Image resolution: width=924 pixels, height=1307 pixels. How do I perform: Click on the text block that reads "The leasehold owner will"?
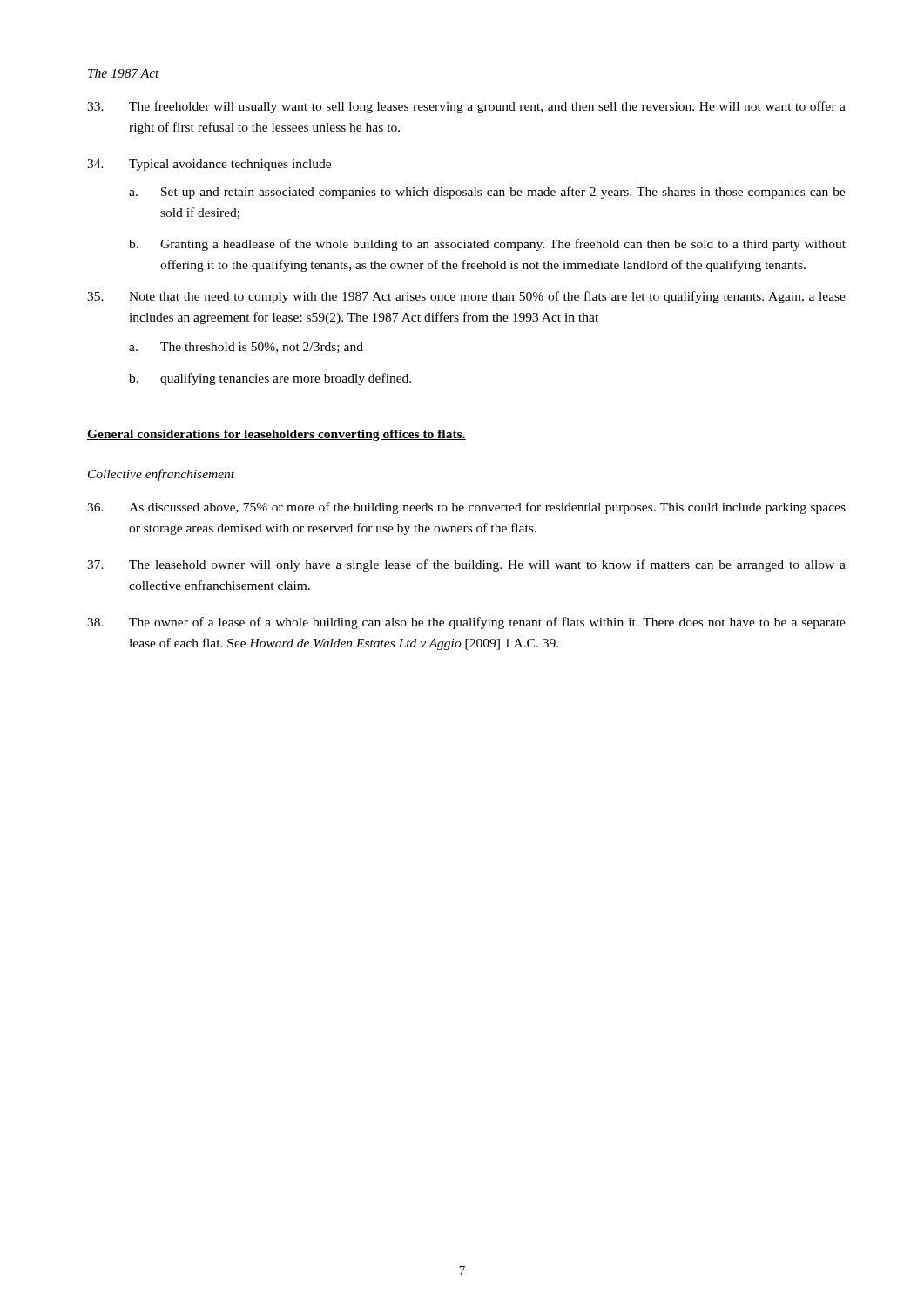pyautogui.click(x=466, y=575)
